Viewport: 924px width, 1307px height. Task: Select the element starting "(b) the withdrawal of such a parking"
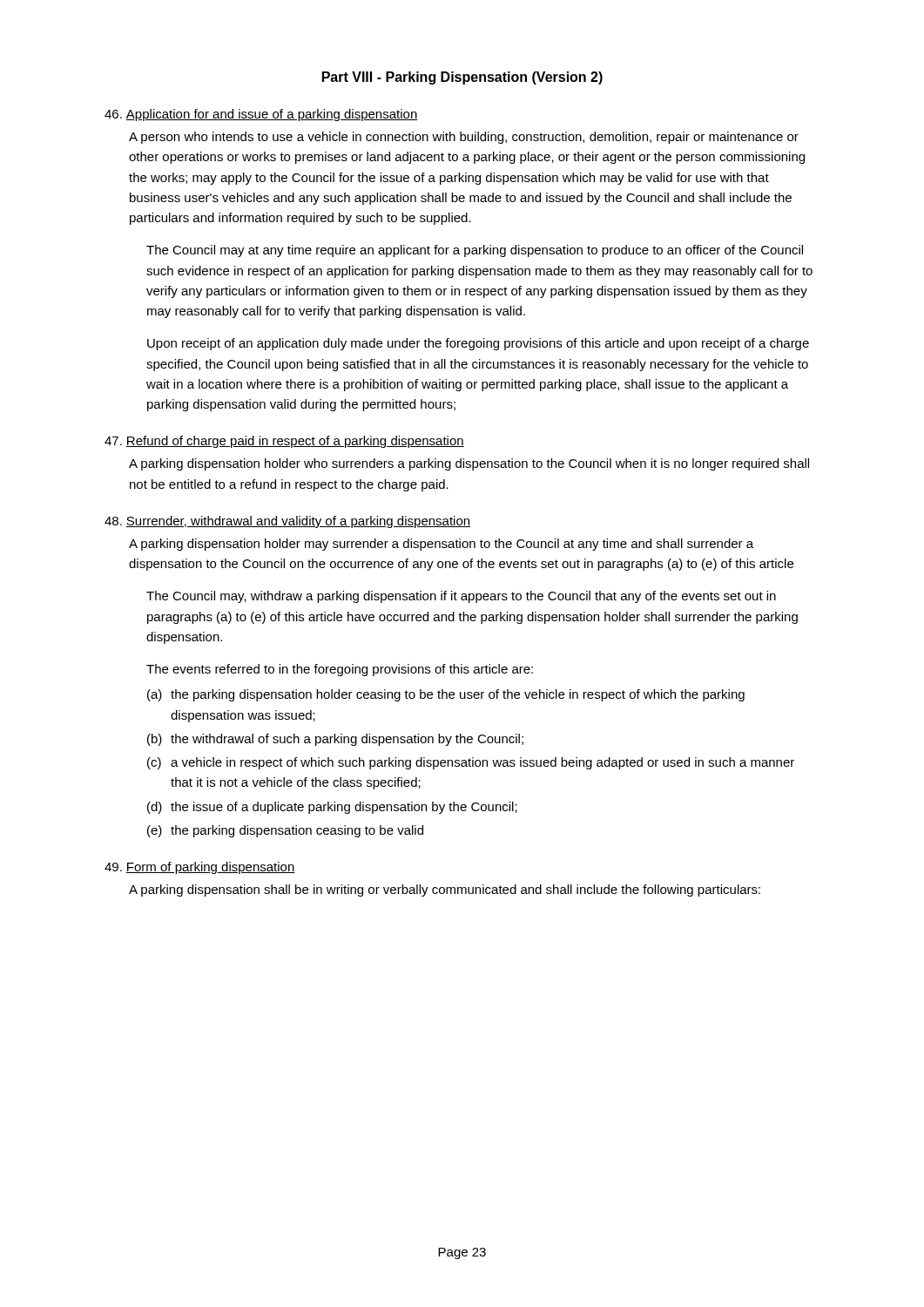click(x=483, y=738)
